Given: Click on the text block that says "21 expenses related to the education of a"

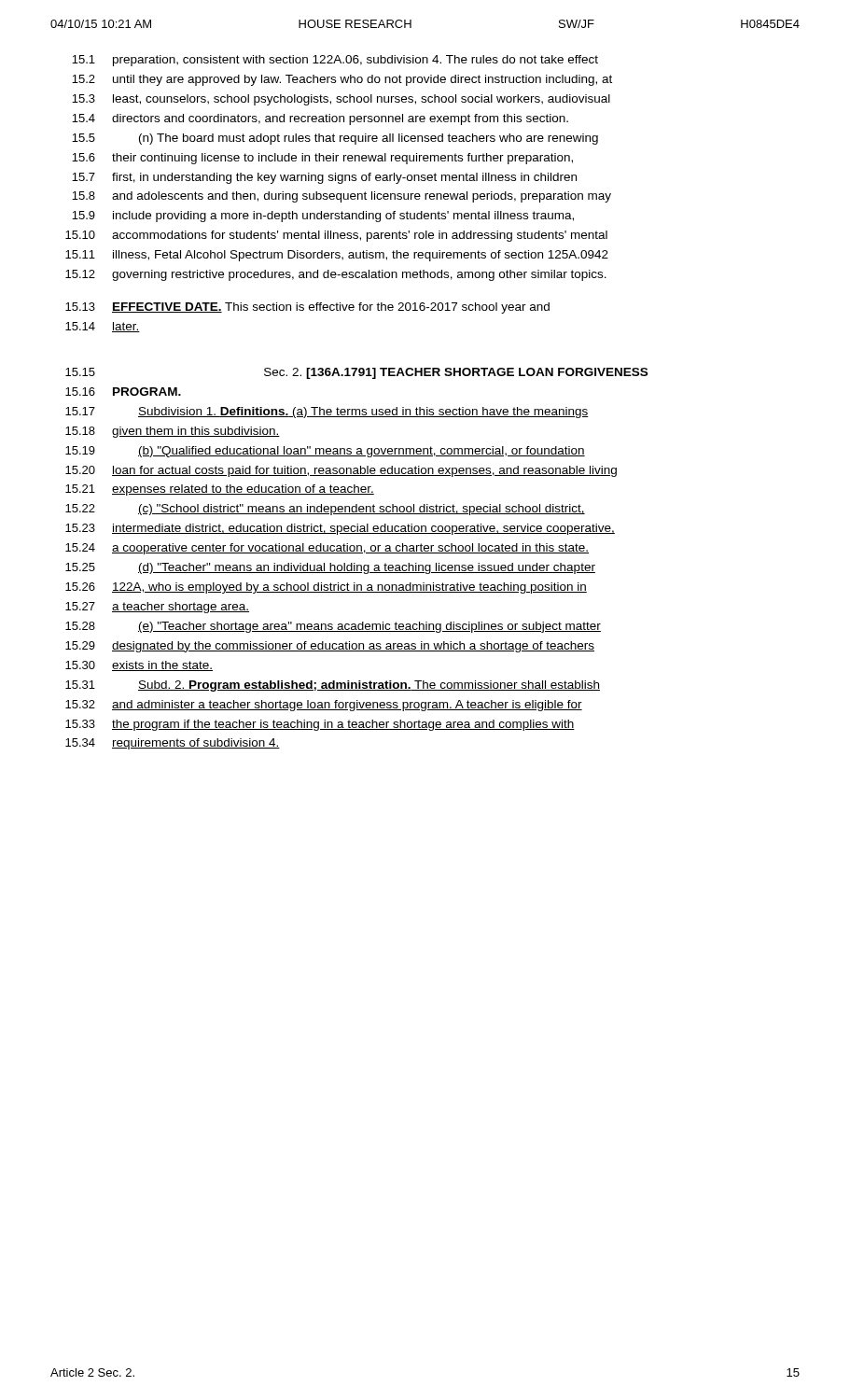Looking at the screenshot, I should [x=220, y=490].
